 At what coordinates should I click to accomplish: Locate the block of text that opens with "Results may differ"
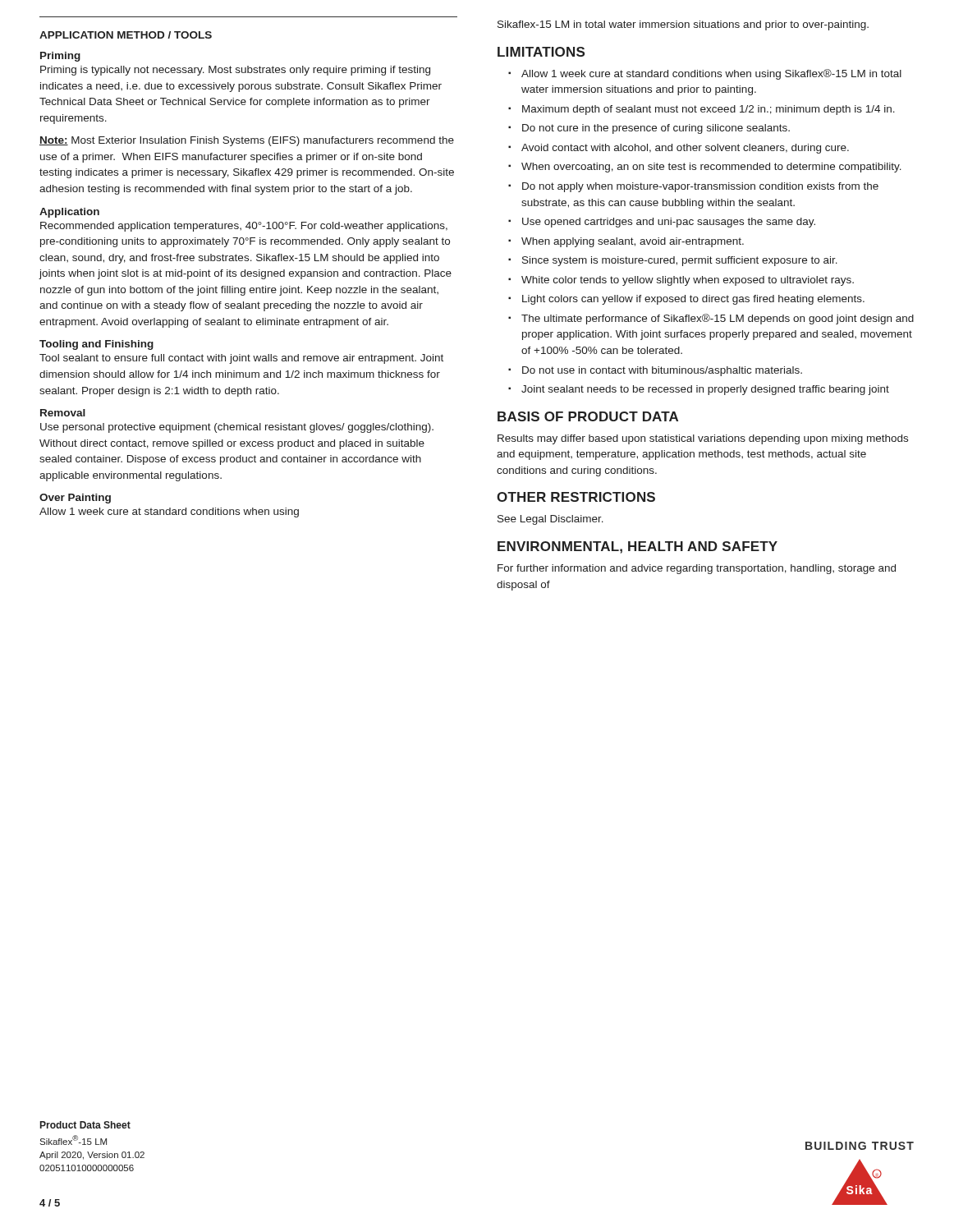[706, 454]
